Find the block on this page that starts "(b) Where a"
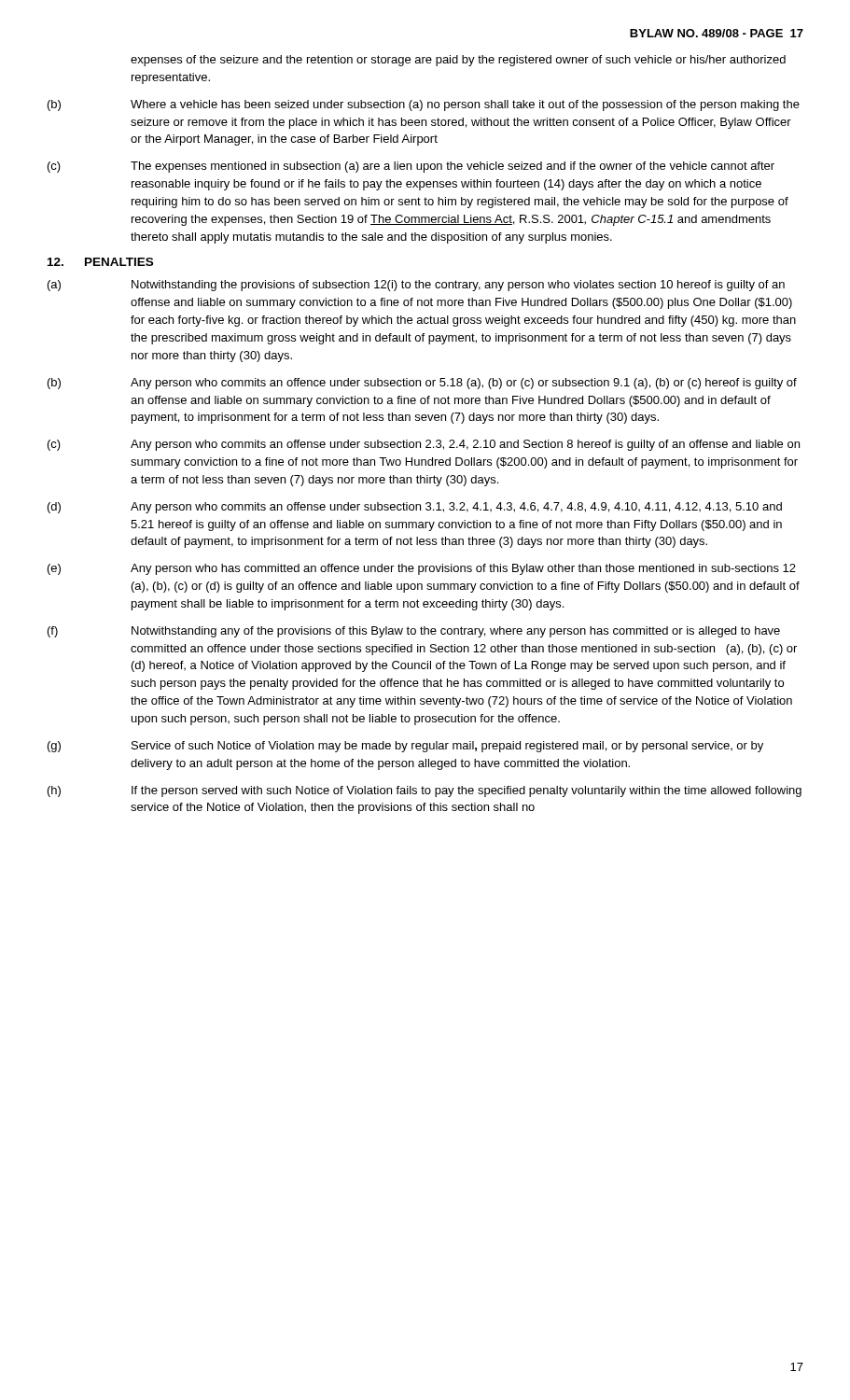Image resolution: width=850 pixels, height=1400 pixels. [425, 122]
